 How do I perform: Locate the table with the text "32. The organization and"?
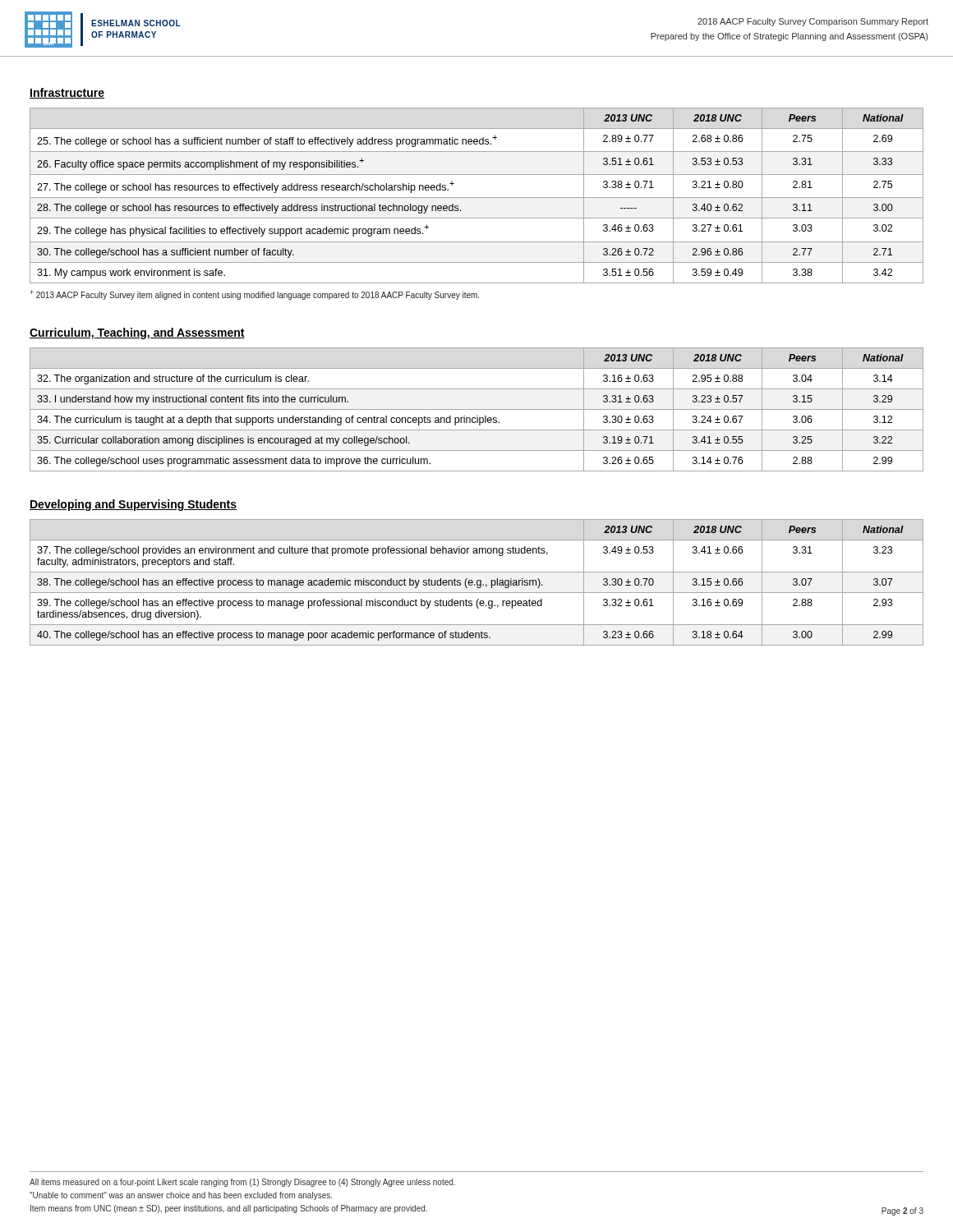pyautogui.click(x=476, y=409)
